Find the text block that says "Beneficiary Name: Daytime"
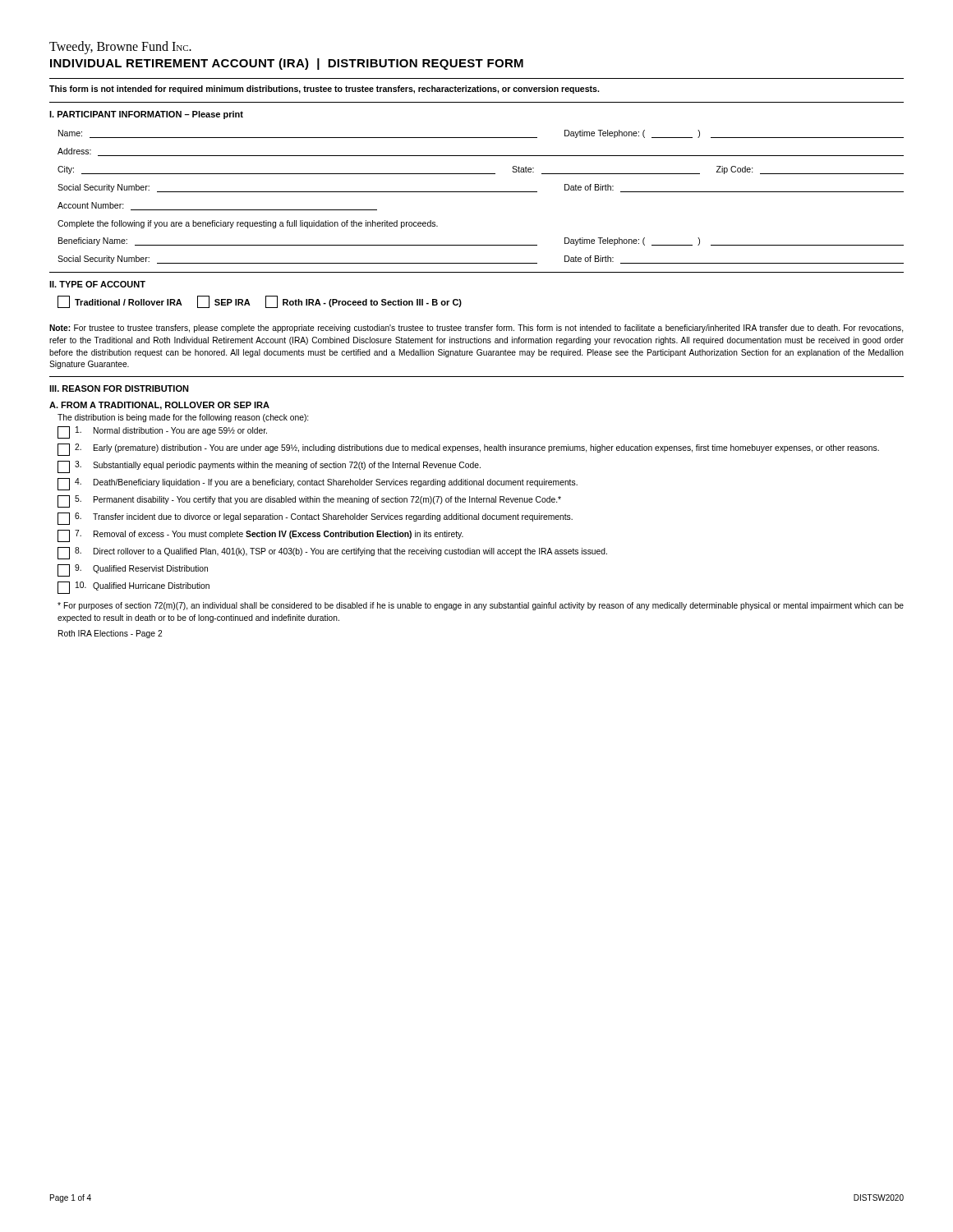This screenshot has width=953, height=1232. (x=481, y=239)
